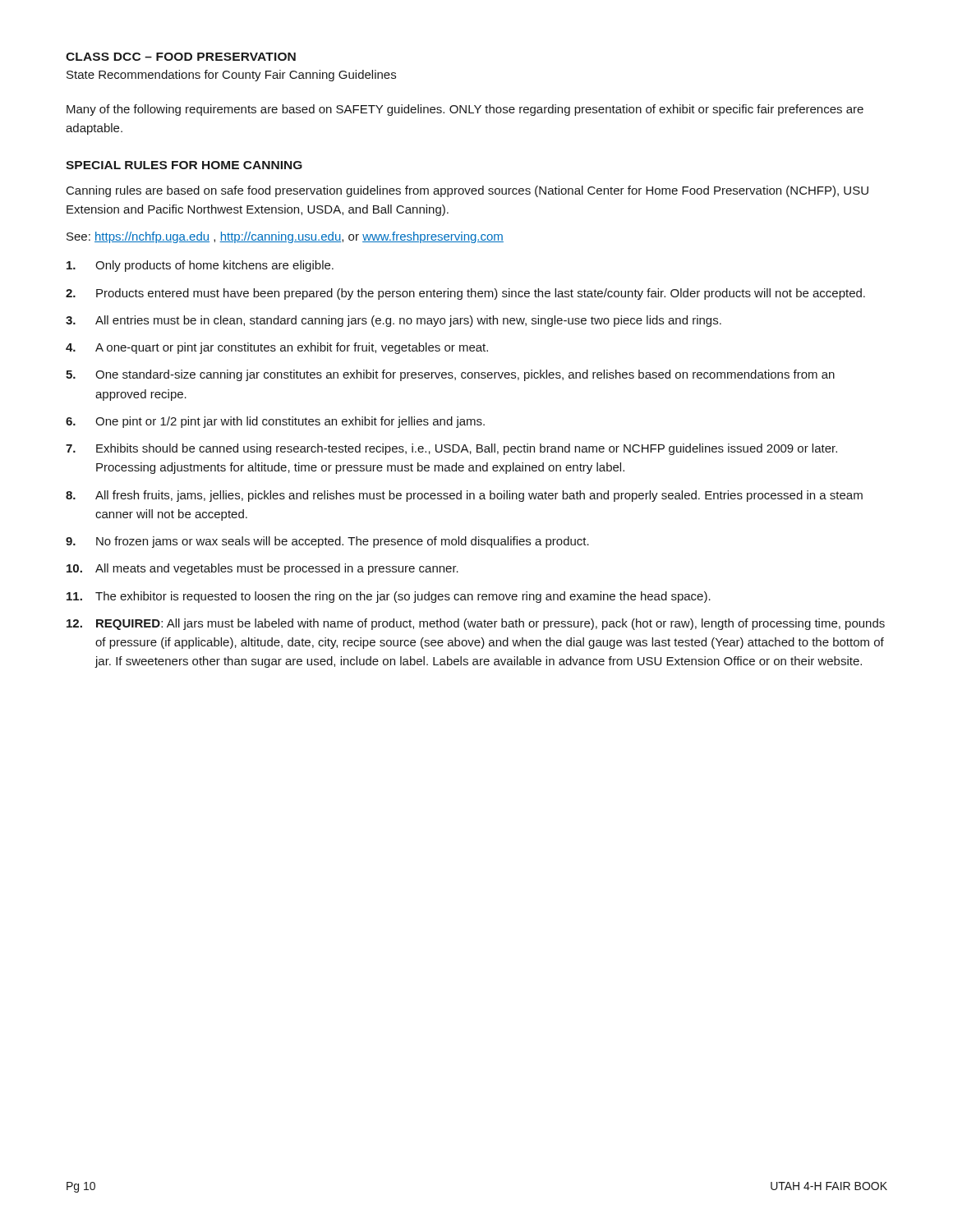Navigate to the region starting "9. No frozen jams"
The height and width of the screenshot is (1232, 953).
tap(476, 541)
